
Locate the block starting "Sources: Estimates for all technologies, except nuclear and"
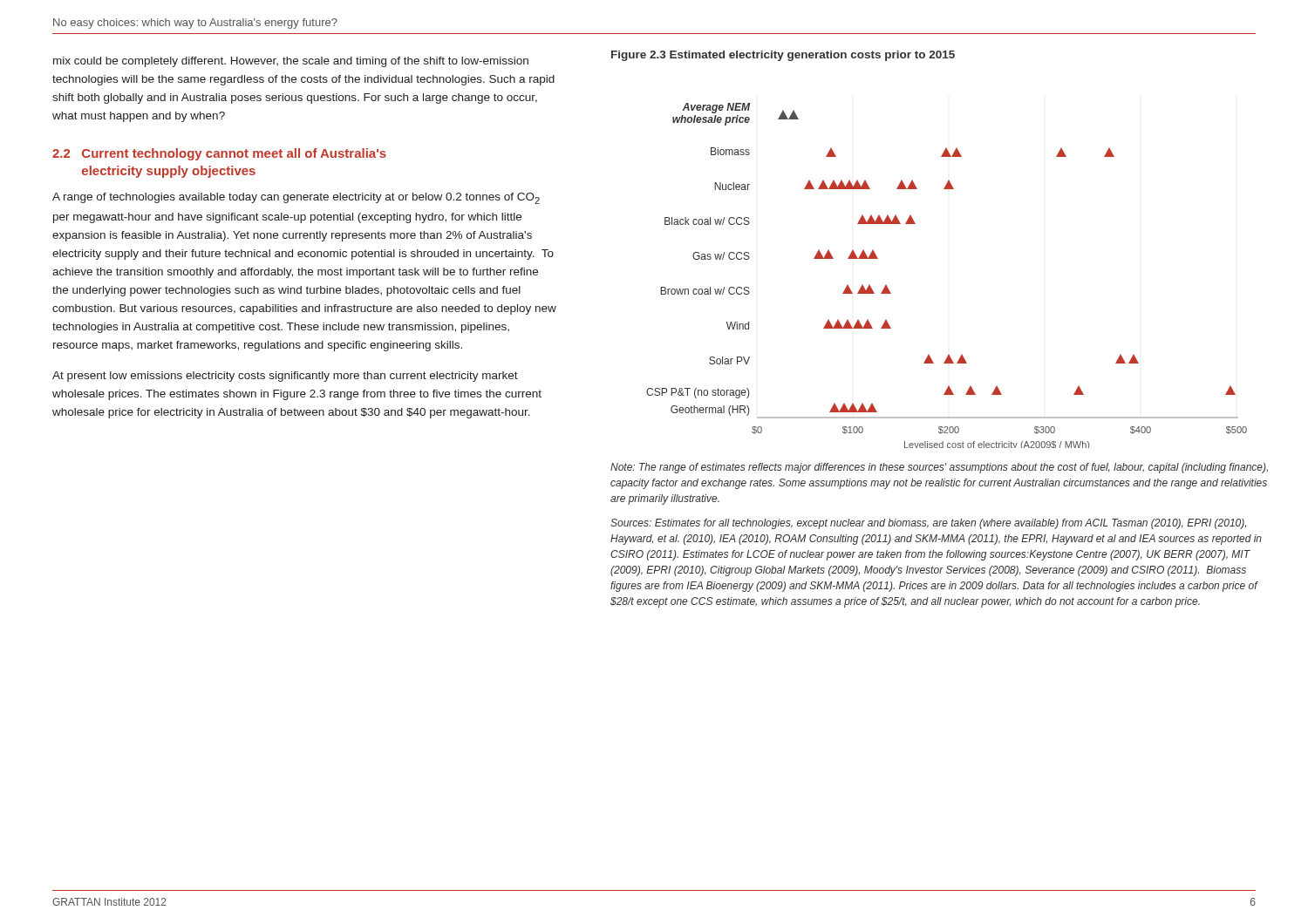point(936,562)
